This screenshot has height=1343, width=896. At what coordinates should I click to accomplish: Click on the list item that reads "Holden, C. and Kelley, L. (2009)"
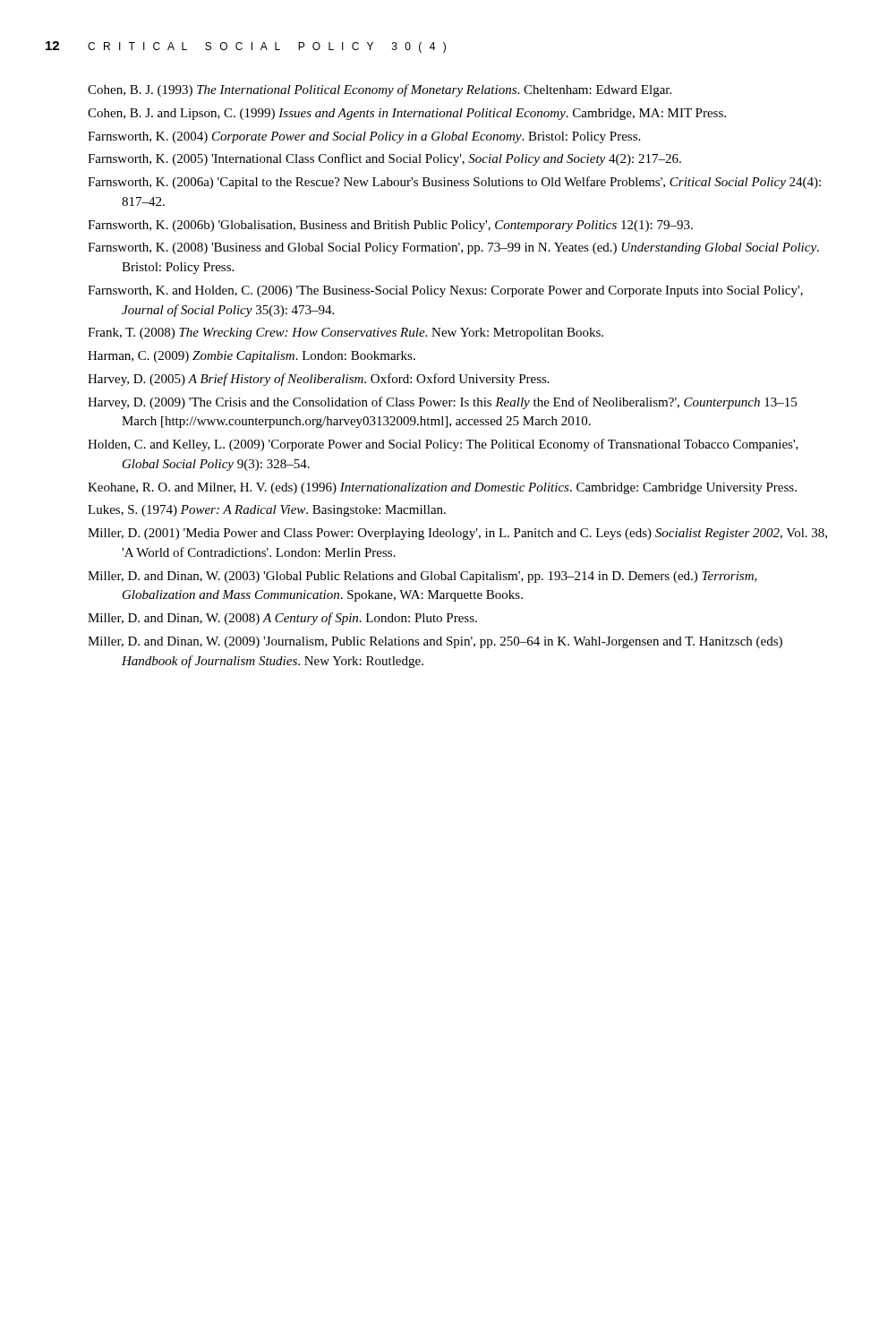click(443, 454)
